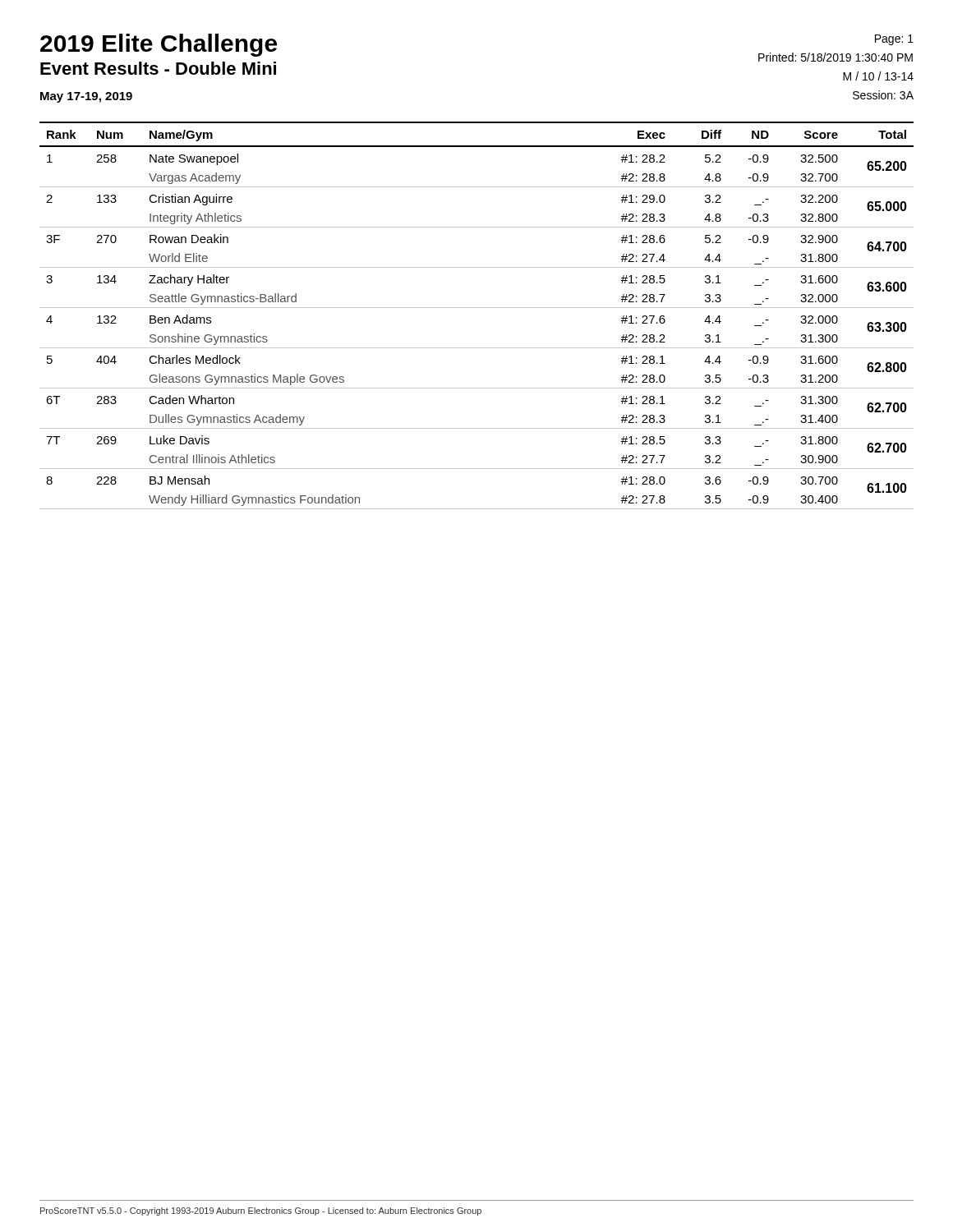Select the region starting "May 17-19, 2019"
This screenshot has width=953, height=1232.
click(86, 96)
